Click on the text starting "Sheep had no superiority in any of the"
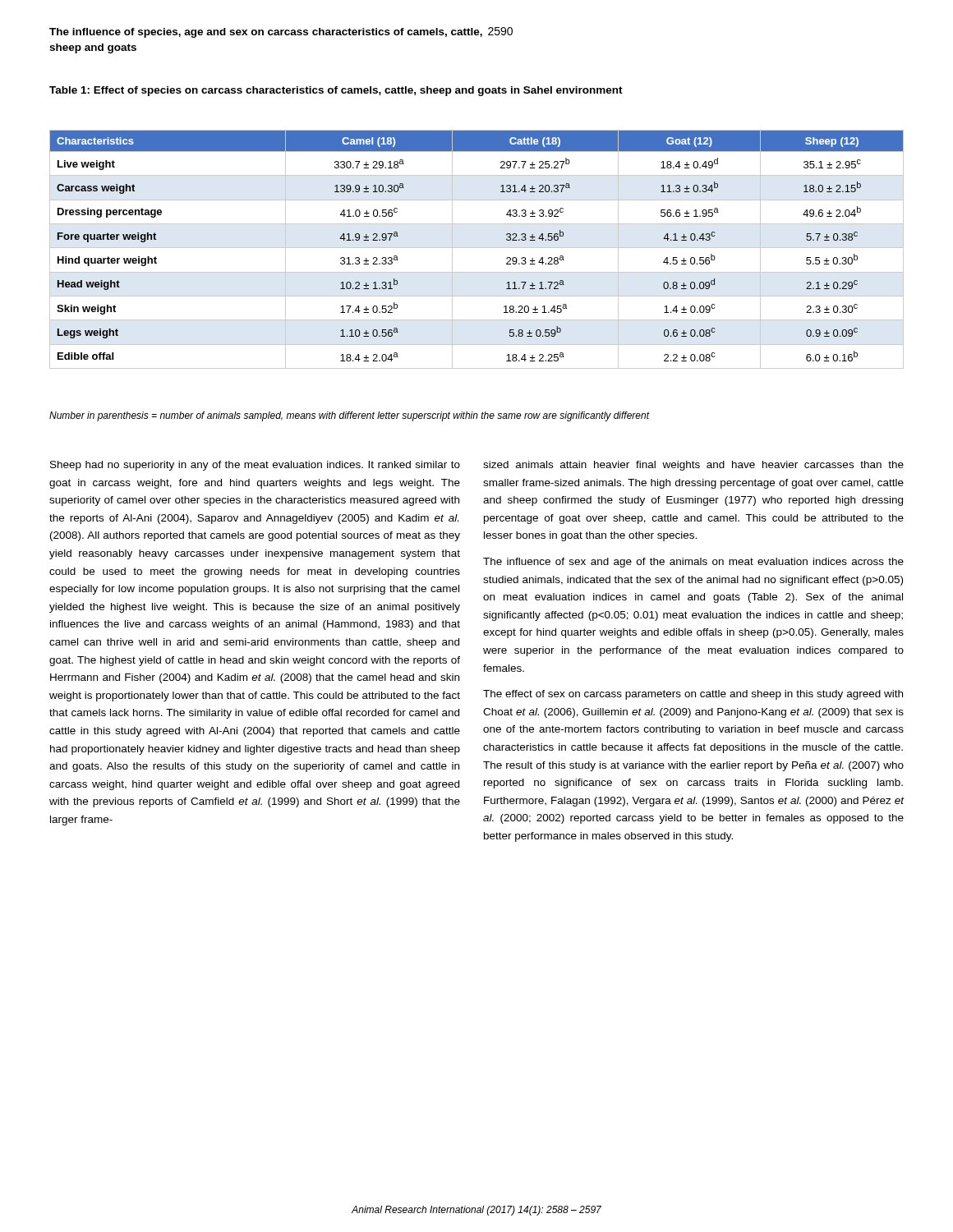Image resolution: width=953 pixels, height=1232 pixels. [x=255, y=642]
